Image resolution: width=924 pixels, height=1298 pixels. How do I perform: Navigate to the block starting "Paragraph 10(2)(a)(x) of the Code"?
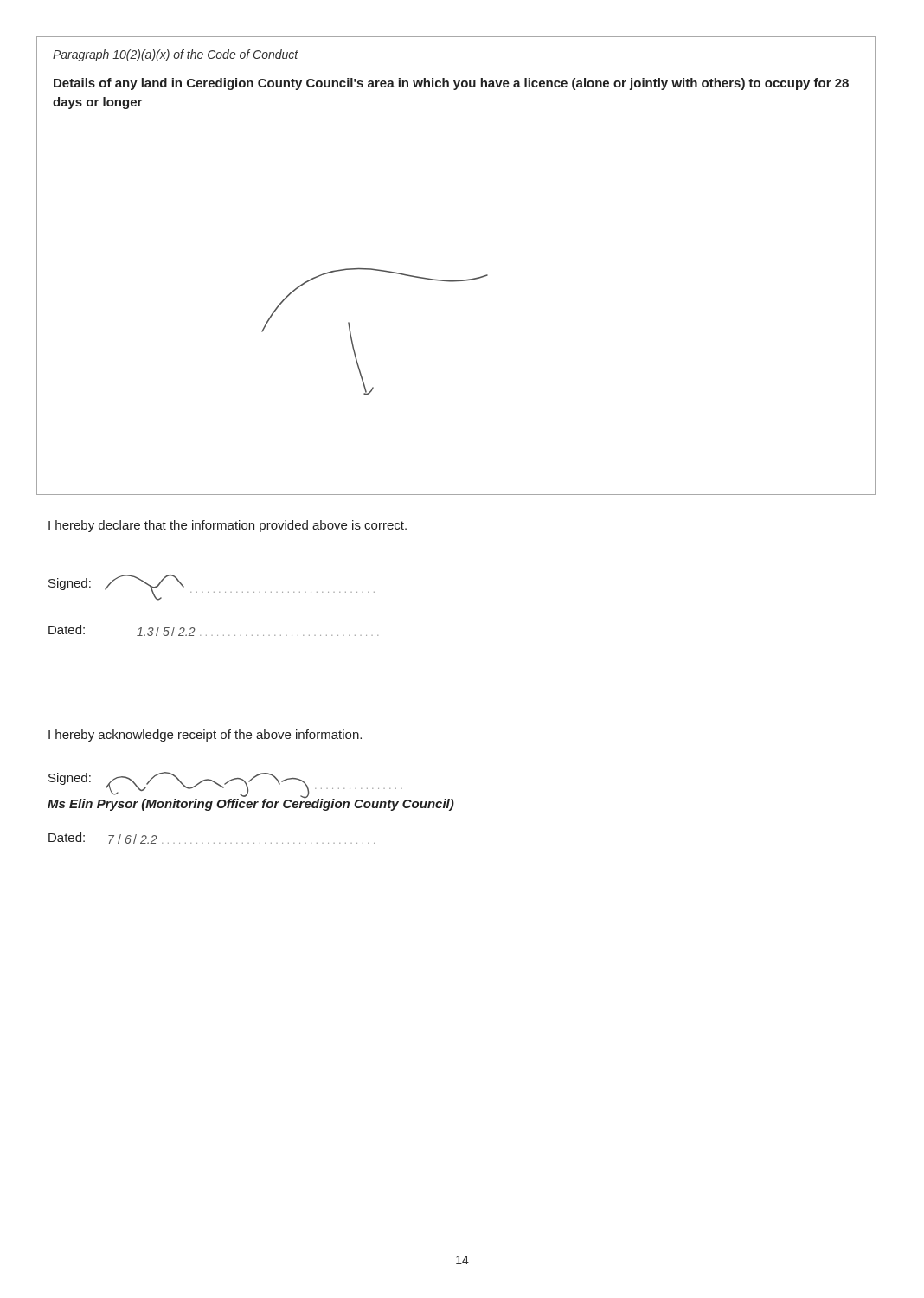175,55
